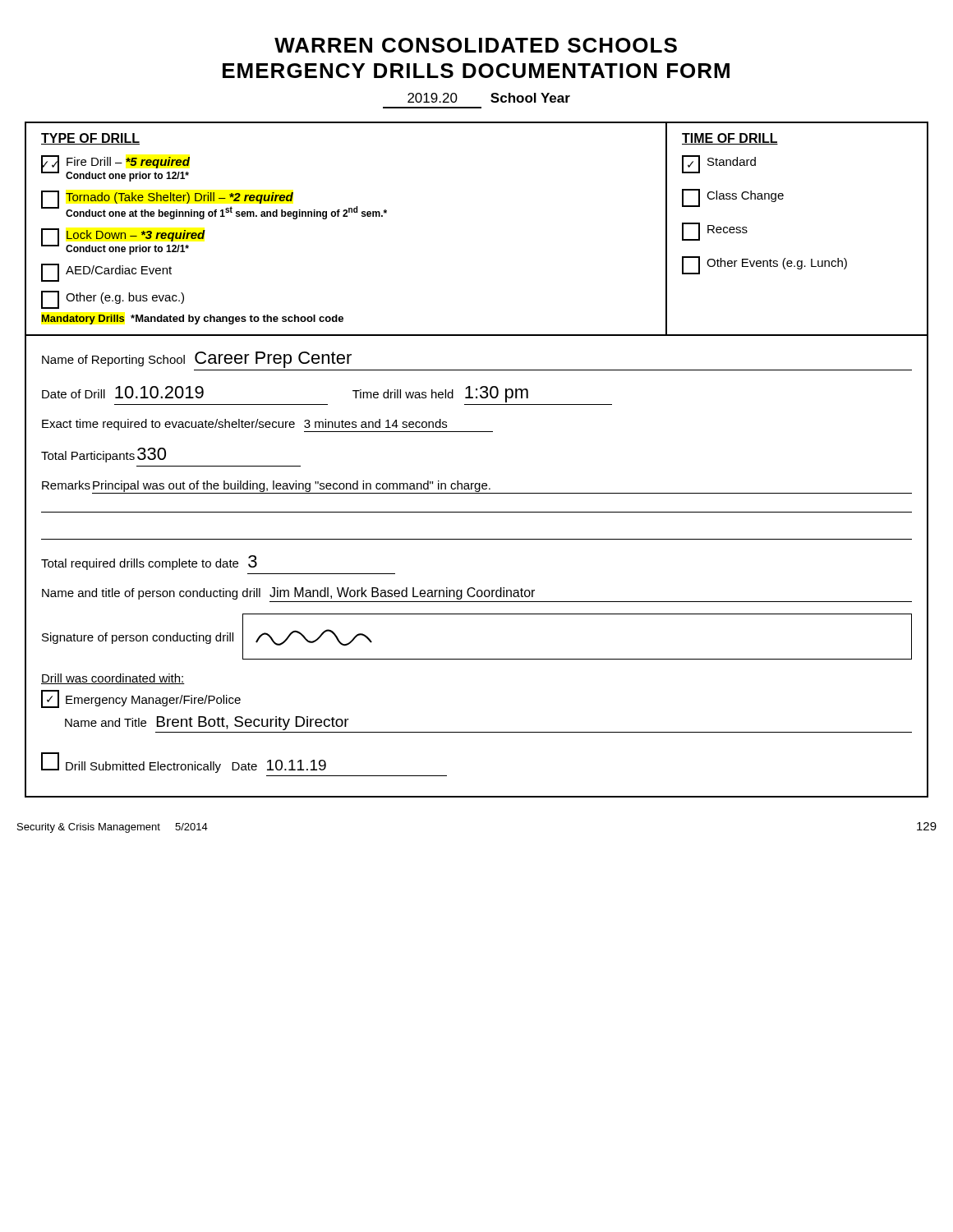Find the text with the text "Name of Reporting School Career Prep Center"
953x1232 pixels.
click(476, 359)
